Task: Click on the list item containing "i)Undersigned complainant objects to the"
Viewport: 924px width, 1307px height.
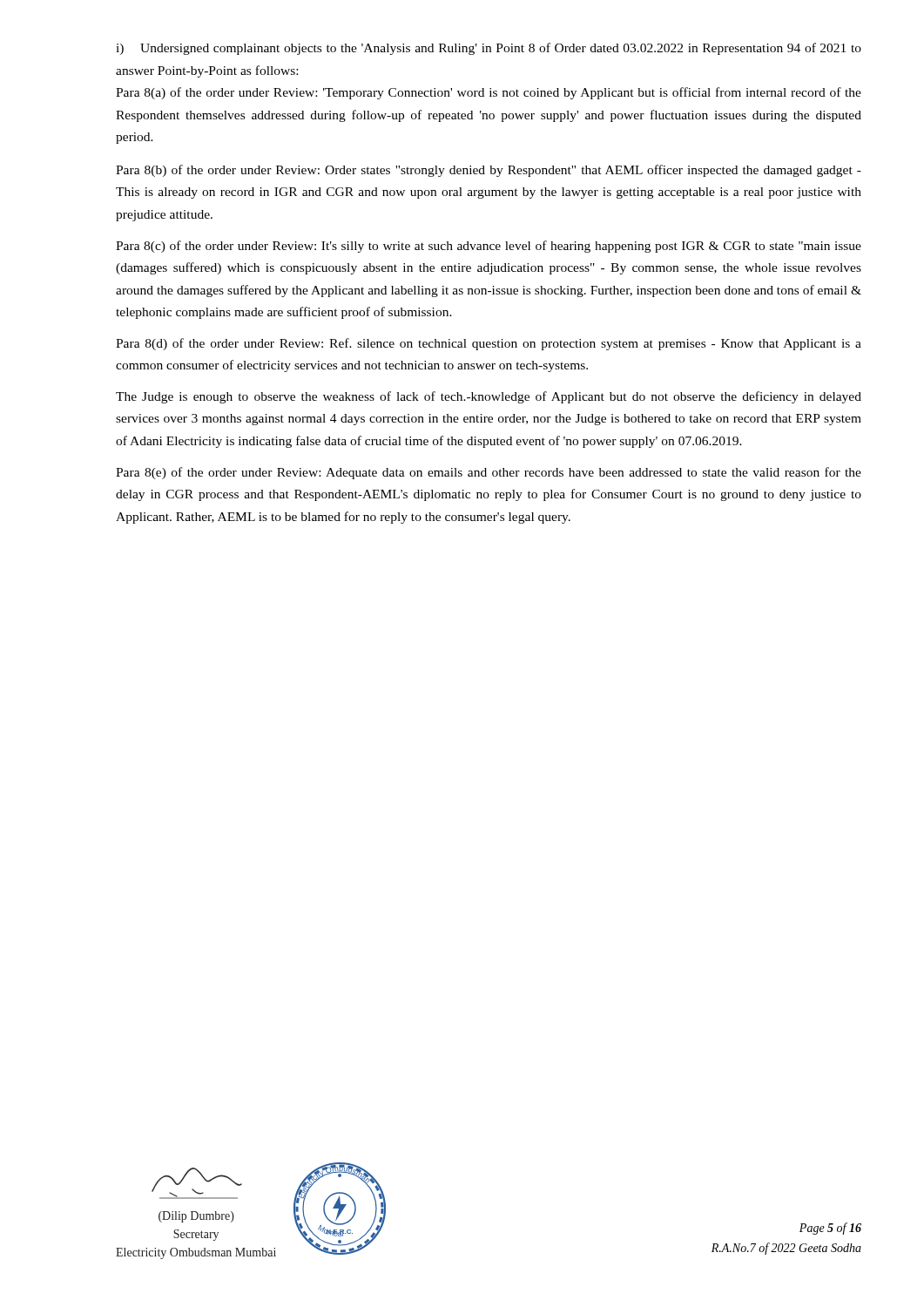Action: [x=489, y=90]
